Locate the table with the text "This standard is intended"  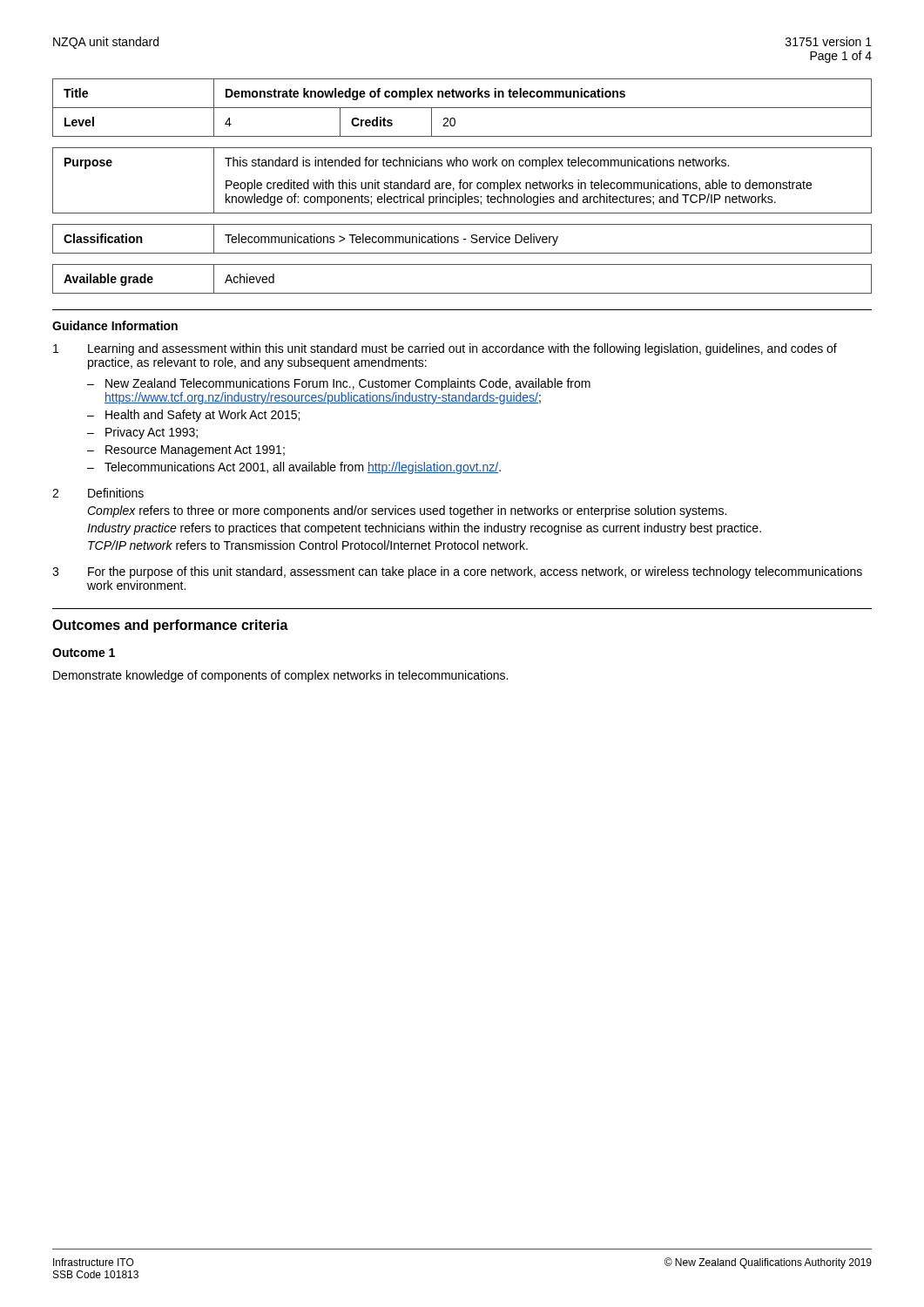tap(462, 180)
